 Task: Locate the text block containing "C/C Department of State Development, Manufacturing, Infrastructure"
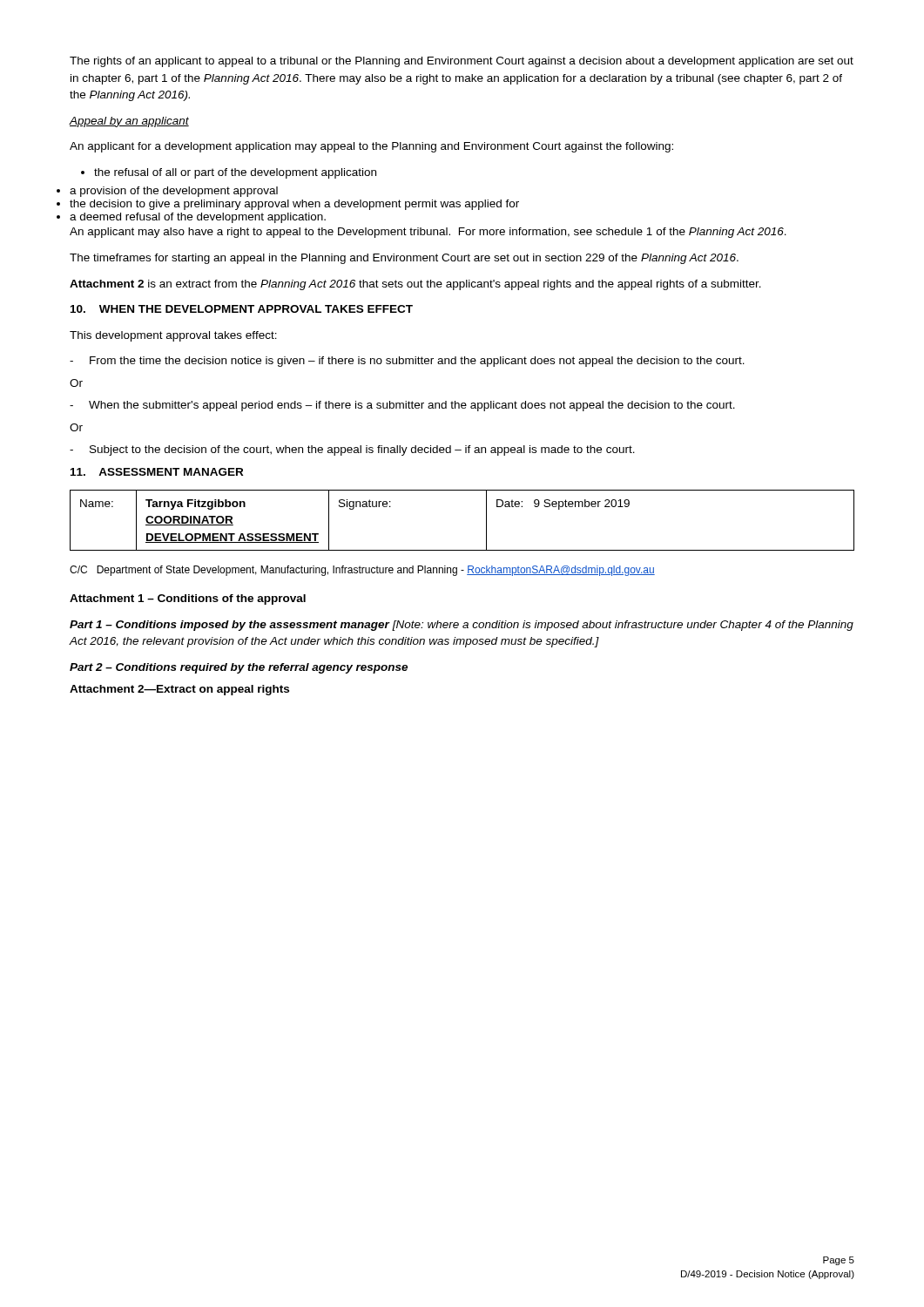[x=462, y=570]
